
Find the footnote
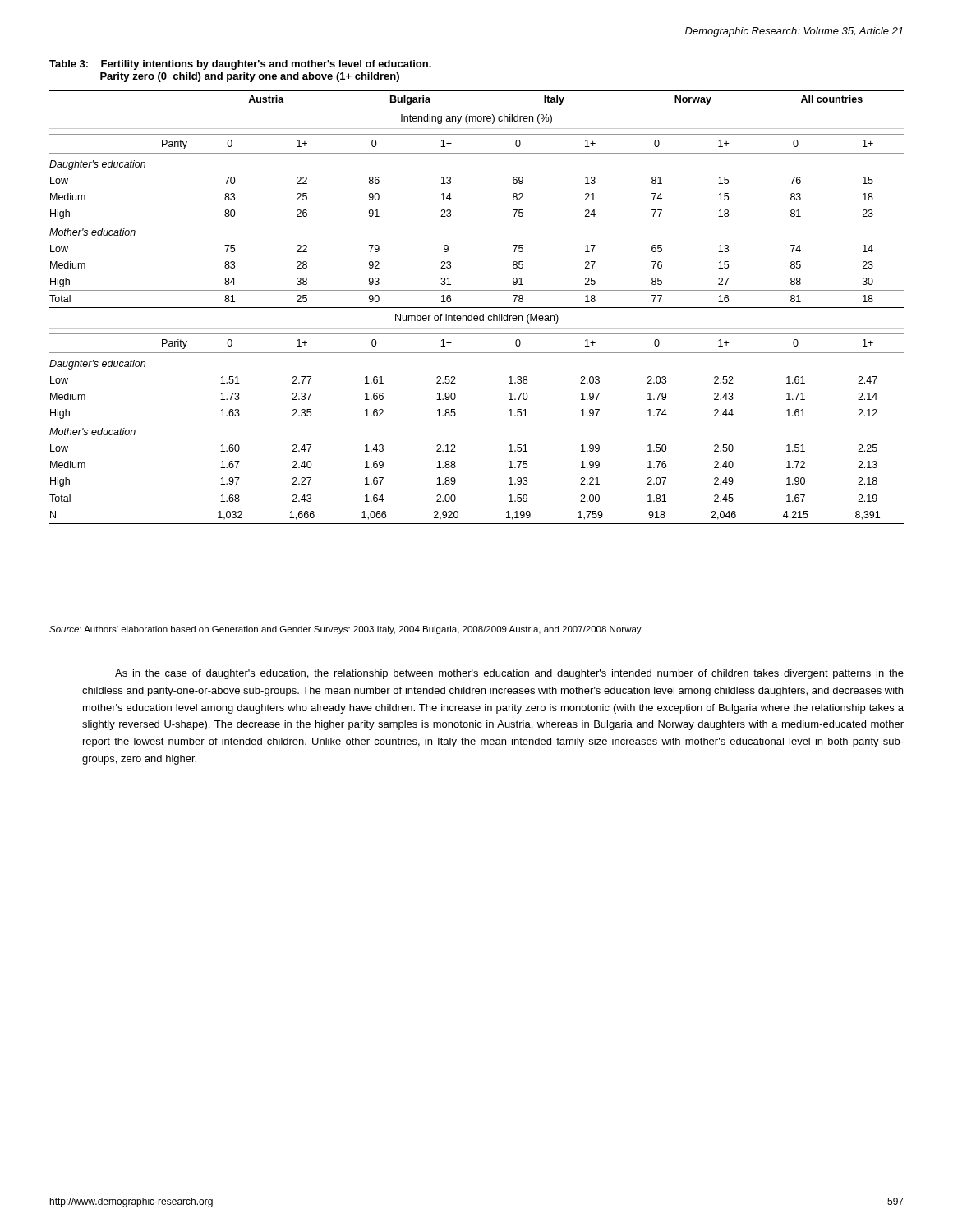(476, 629)
